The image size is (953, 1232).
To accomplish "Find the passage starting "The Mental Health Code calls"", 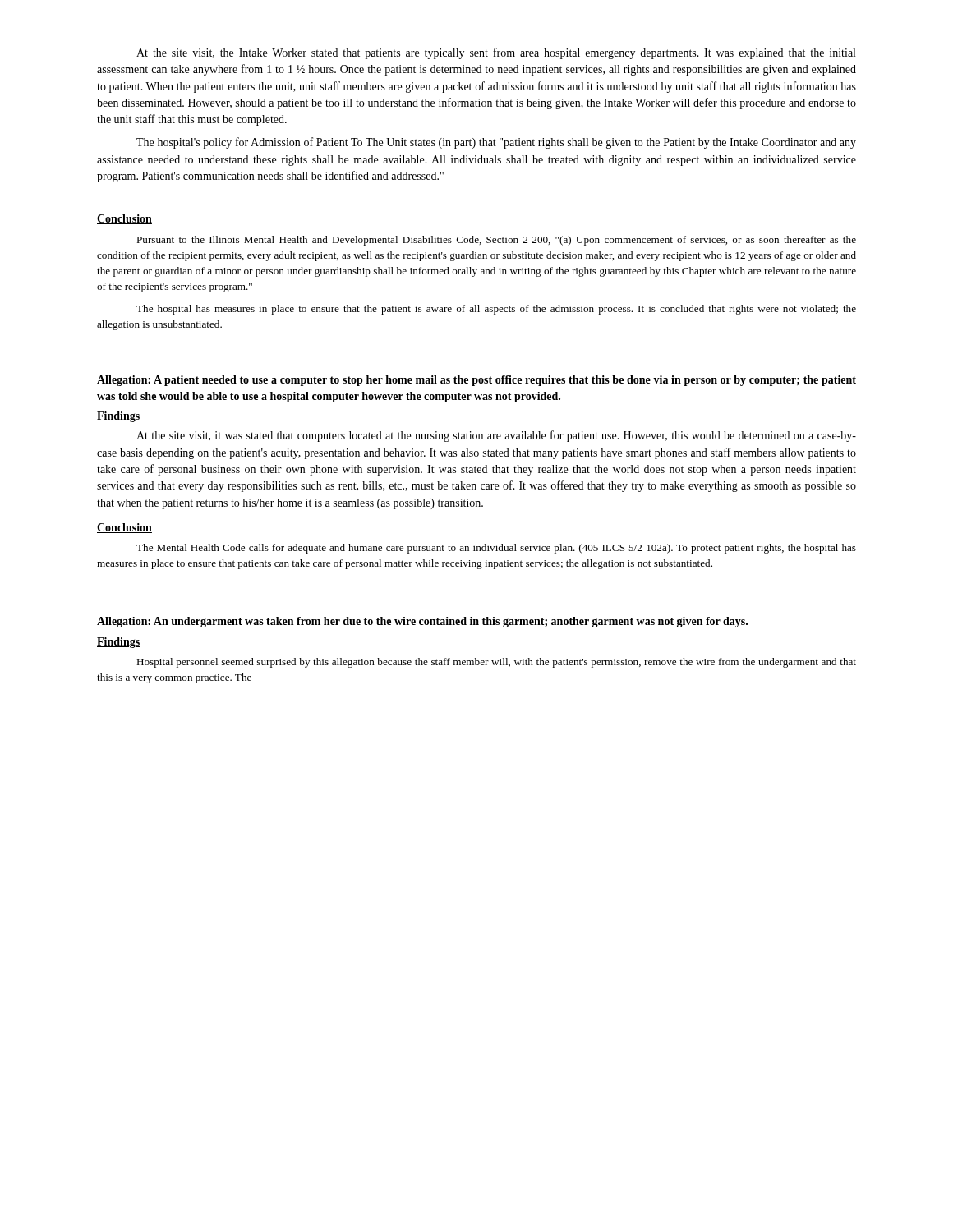I will tap(476, 555).
